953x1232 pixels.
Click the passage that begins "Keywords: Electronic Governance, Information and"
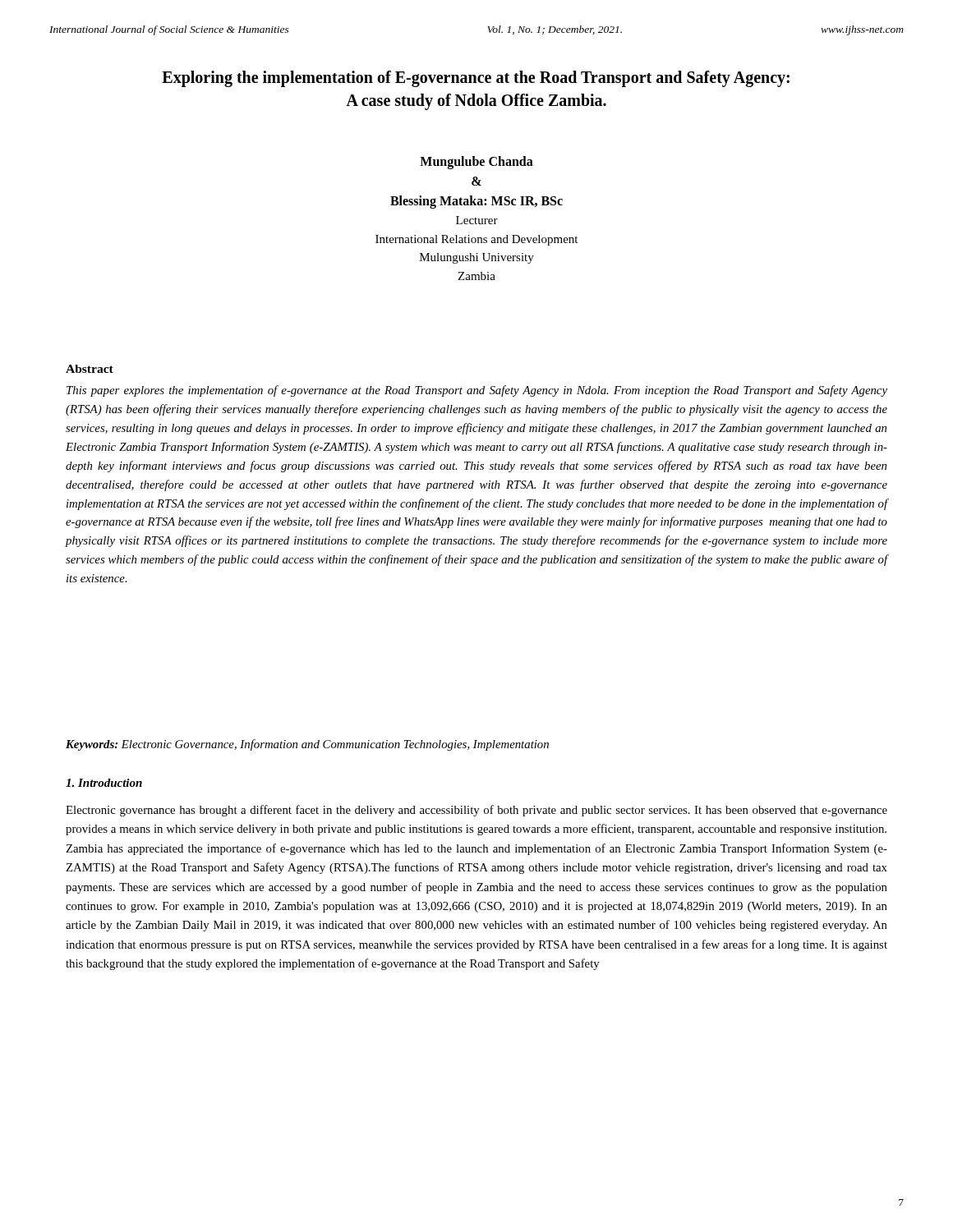pyautogui.click(x=308, y=744)
